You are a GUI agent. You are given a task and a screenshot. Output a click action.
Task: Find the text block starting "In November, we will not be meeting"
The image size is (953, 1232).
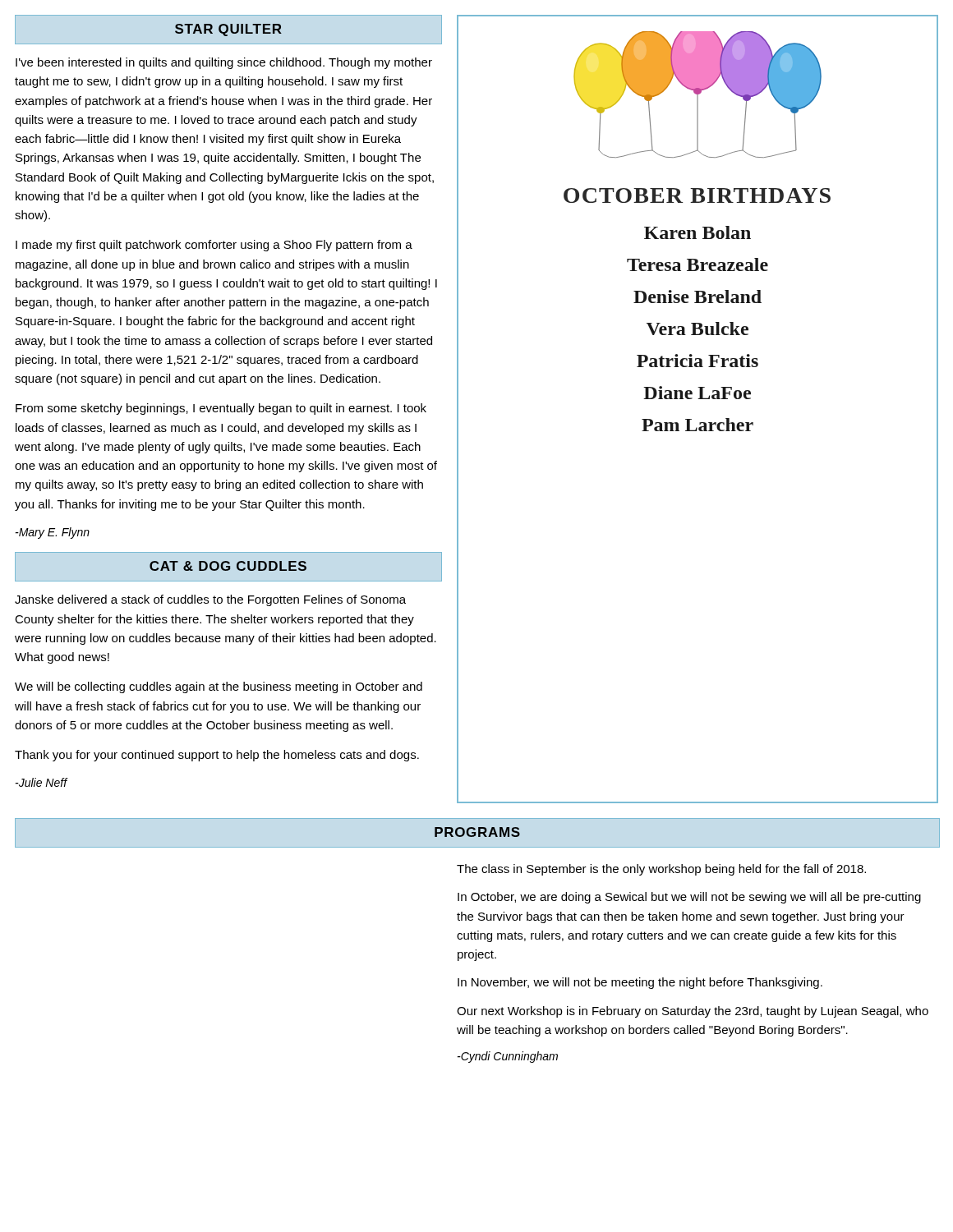(x=640, y=982)
